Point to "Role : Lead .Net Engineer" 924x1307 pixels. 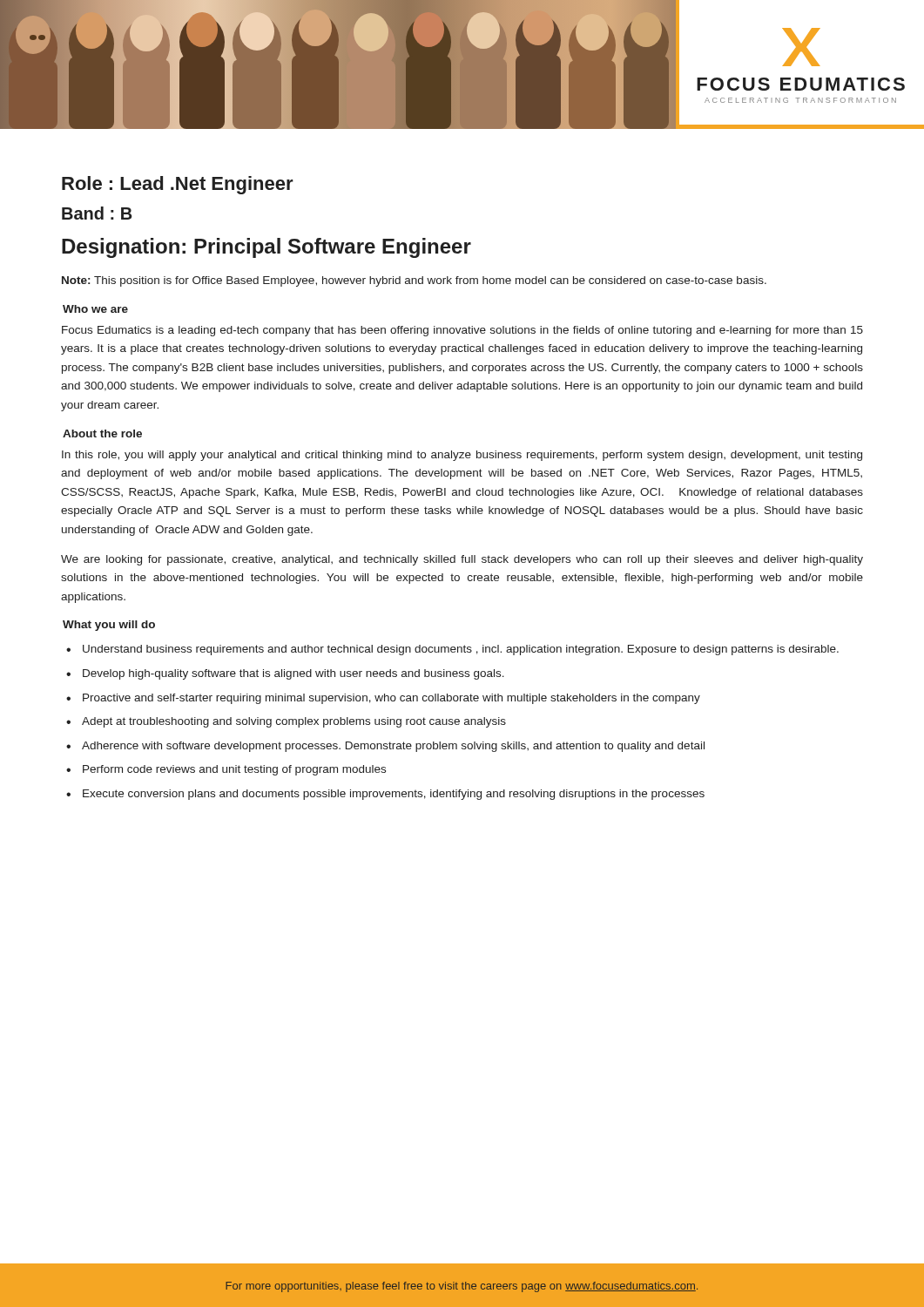coord(177,183)
